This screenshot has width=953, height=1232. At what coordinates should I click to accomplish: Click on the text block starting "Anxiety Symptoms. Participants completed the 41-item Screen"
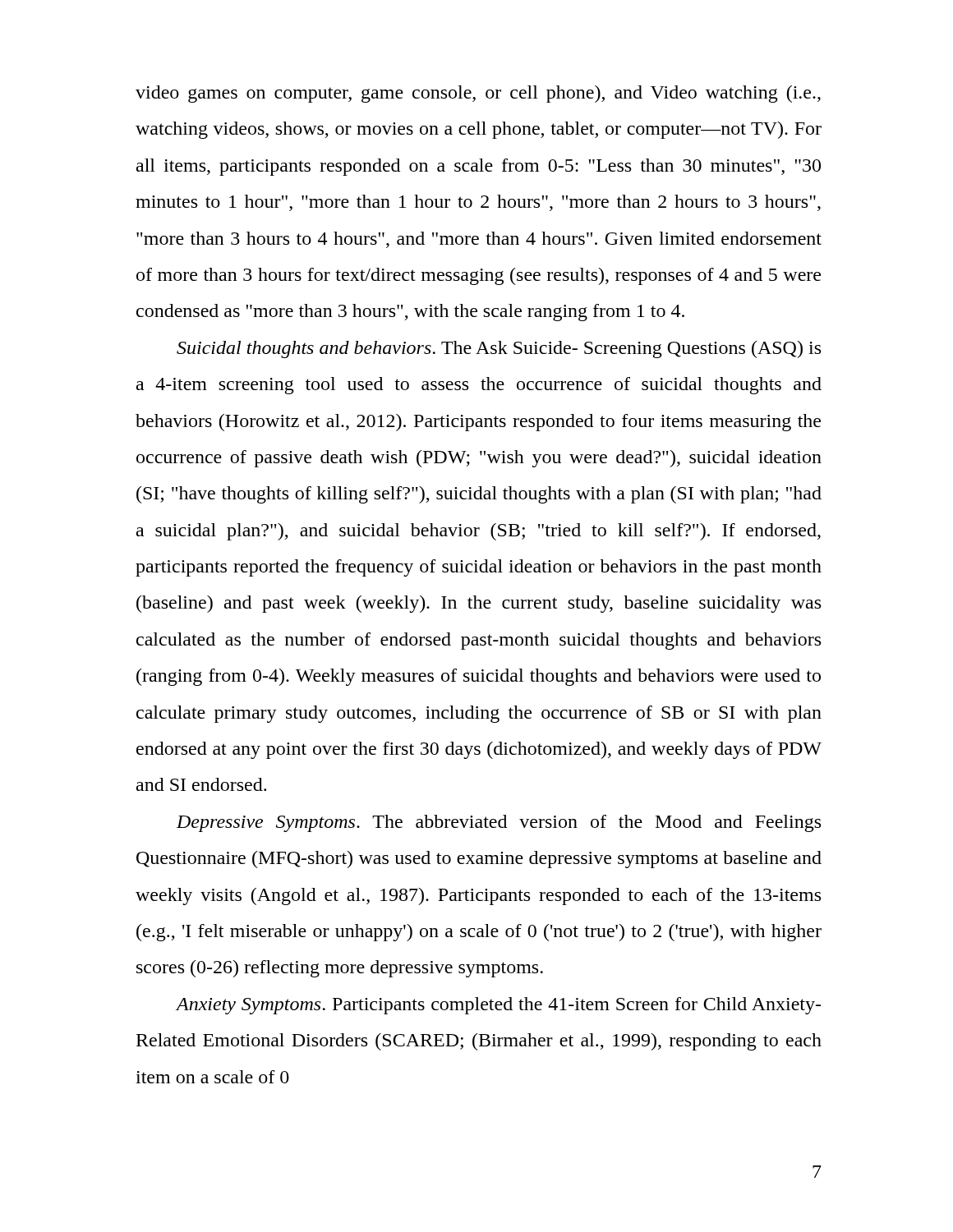(x=479, y=1040)
